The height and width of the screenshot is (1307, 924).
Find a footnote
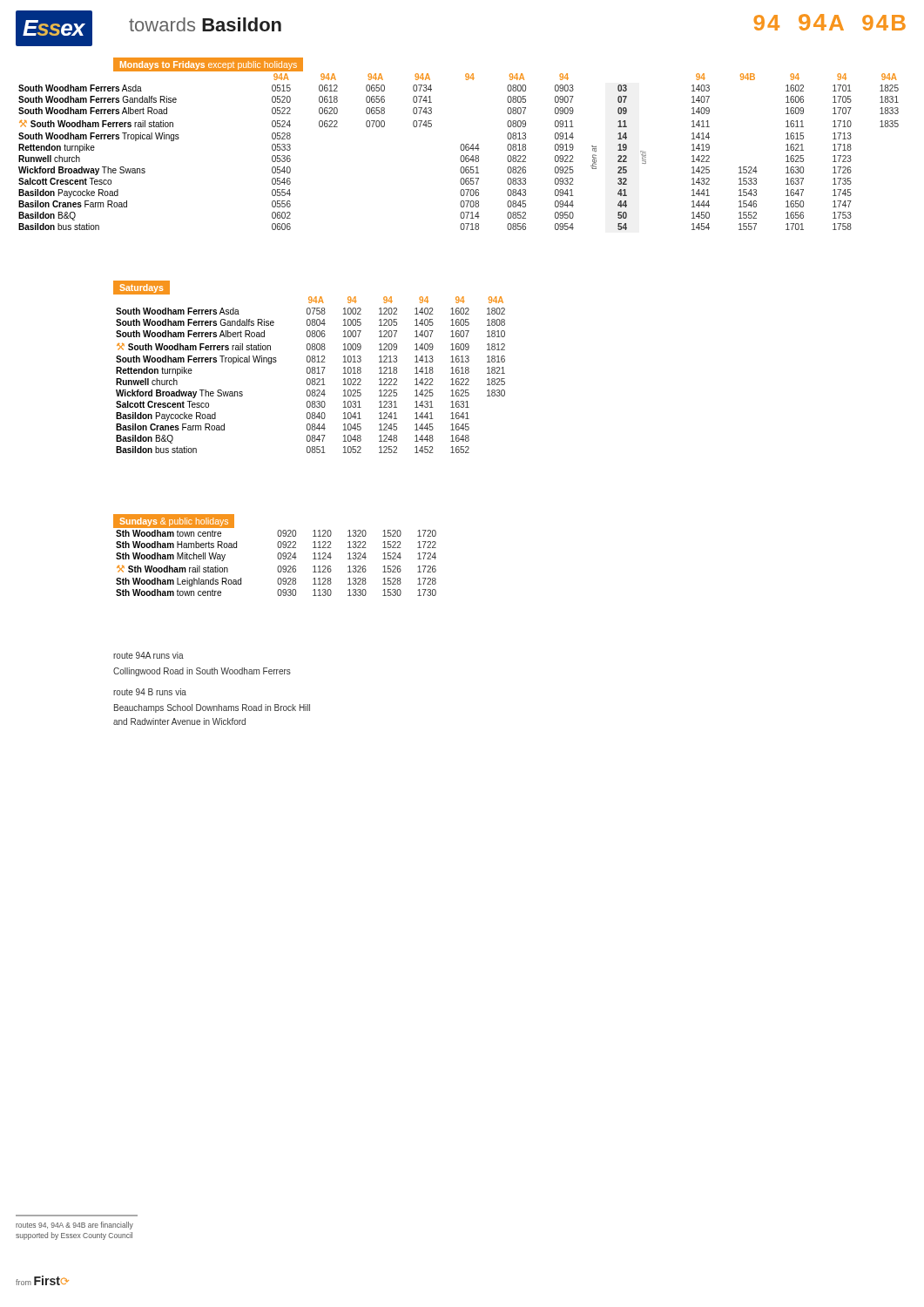tap(74, 1230)
